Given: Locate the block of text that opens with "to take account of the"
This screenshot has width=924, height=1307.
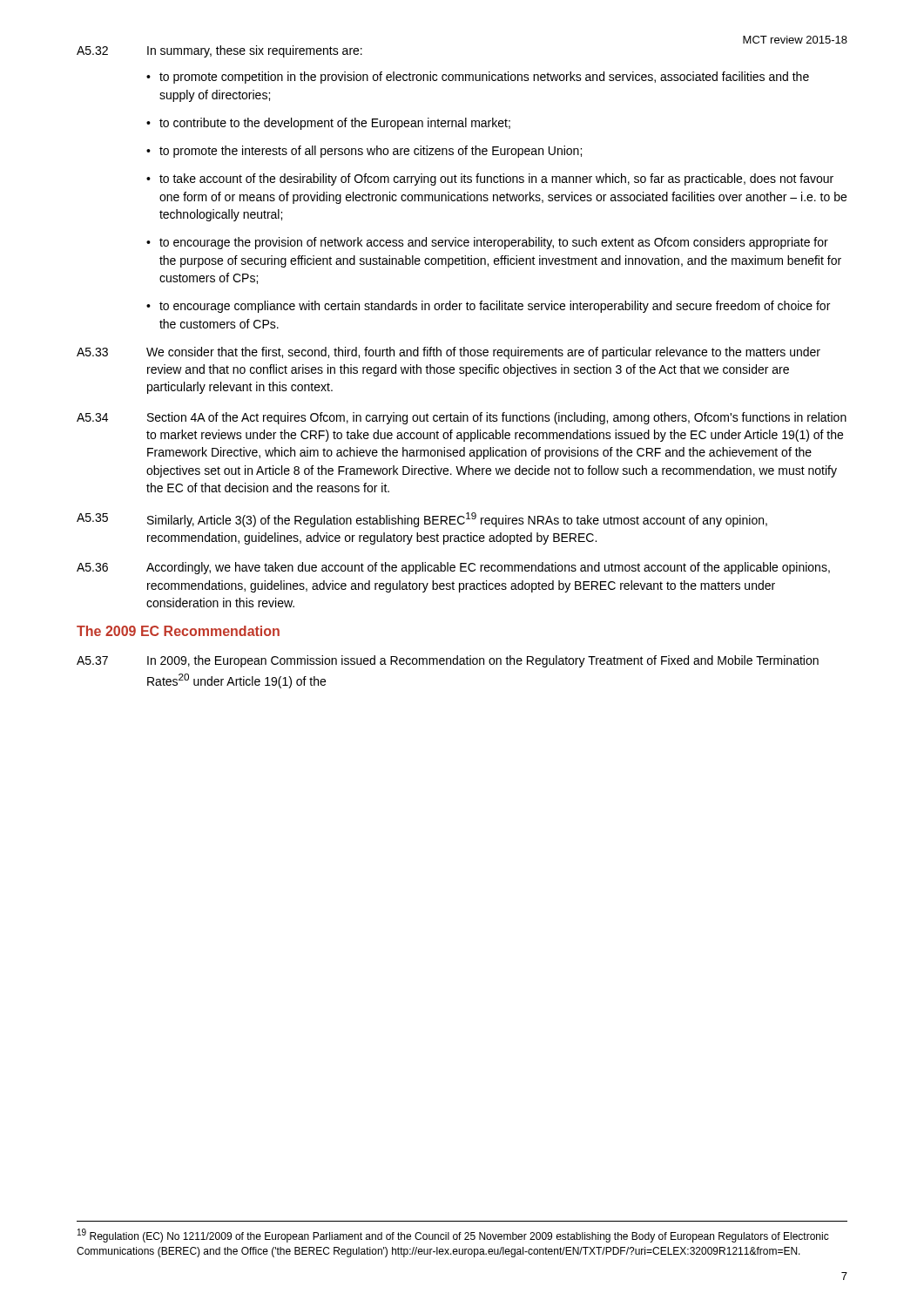Looking at the screenshot, I should [x=503, y=197].
